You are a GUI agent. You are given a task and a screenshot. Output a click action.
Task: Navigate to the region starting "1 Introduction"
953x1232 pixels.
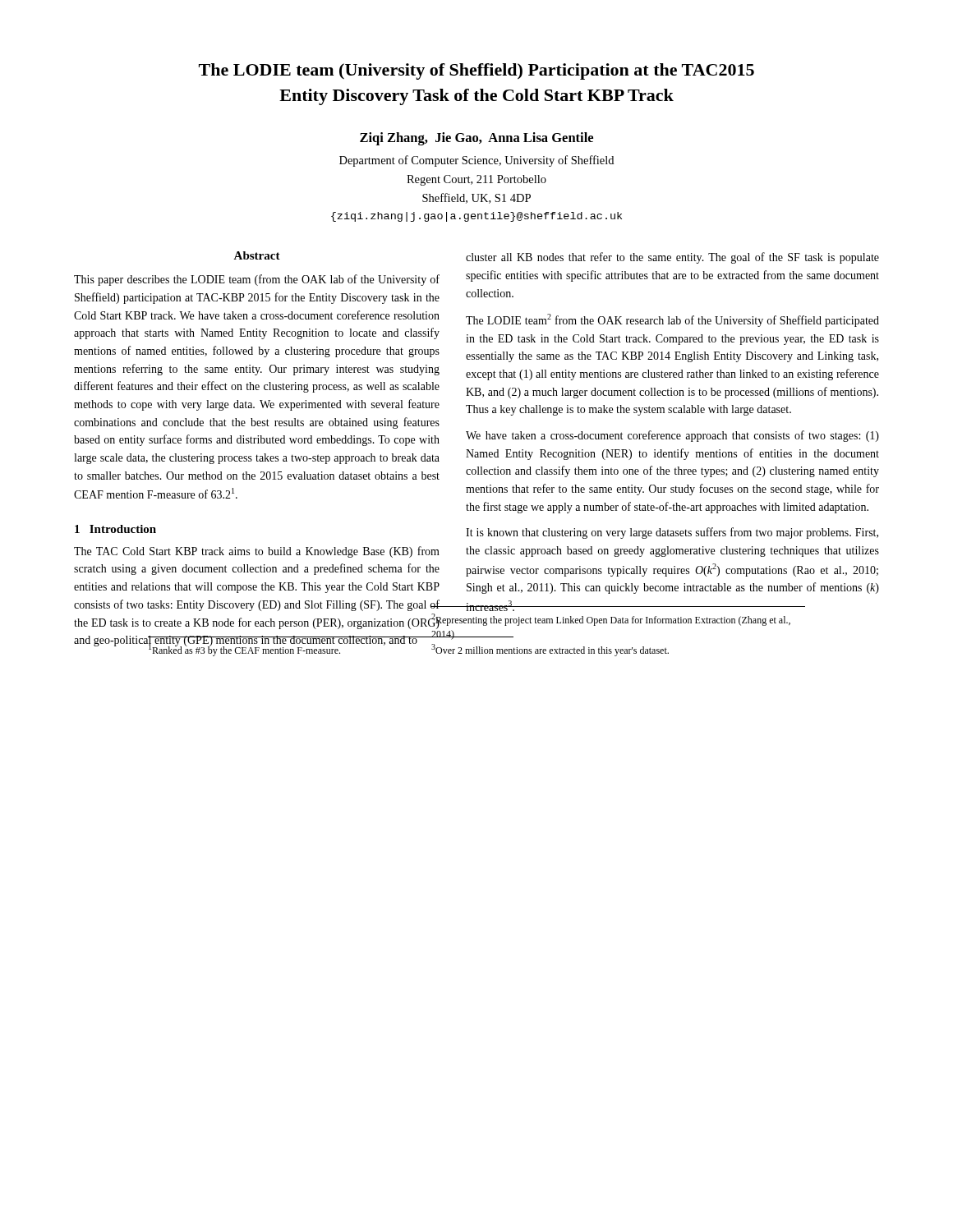point(115,529)
